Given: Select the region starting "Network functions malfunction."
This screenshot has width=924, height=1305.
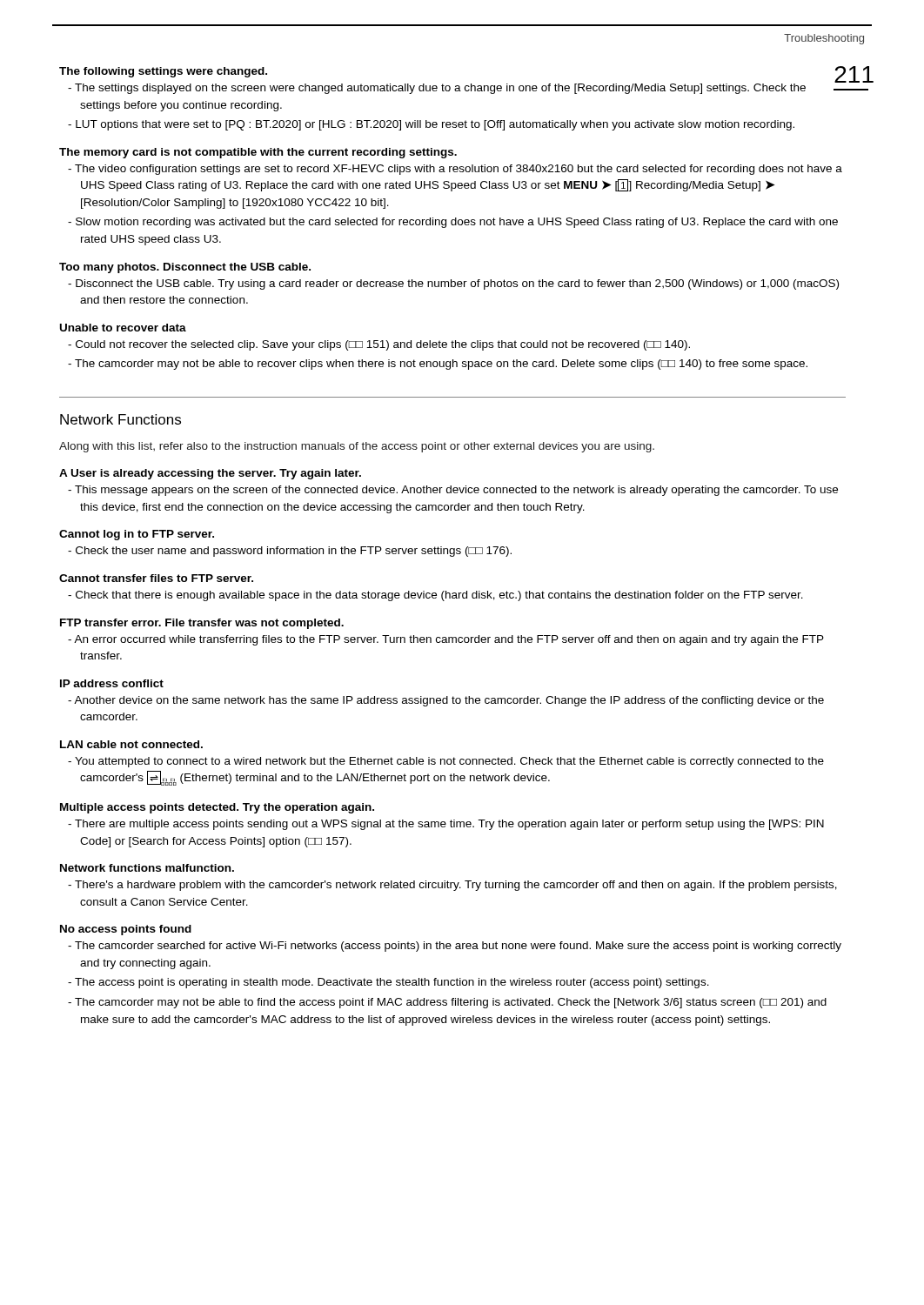Looking at the screenshot, I should pyautogui.click(x=147, y=868).
